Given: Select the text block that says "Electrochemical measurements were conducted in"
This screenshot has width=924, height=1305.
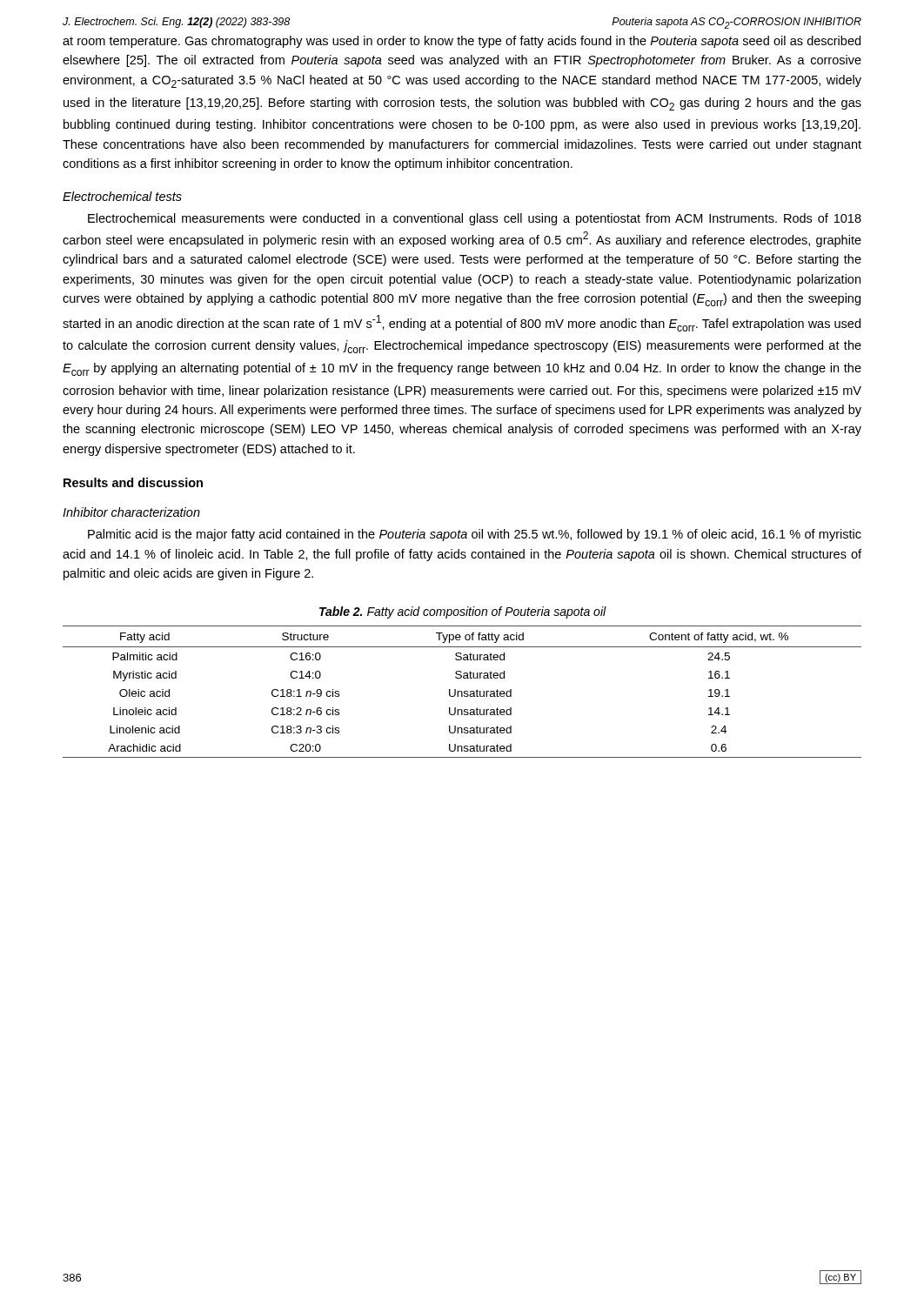Looking at the screenshot, I should (x=462, y=333).
